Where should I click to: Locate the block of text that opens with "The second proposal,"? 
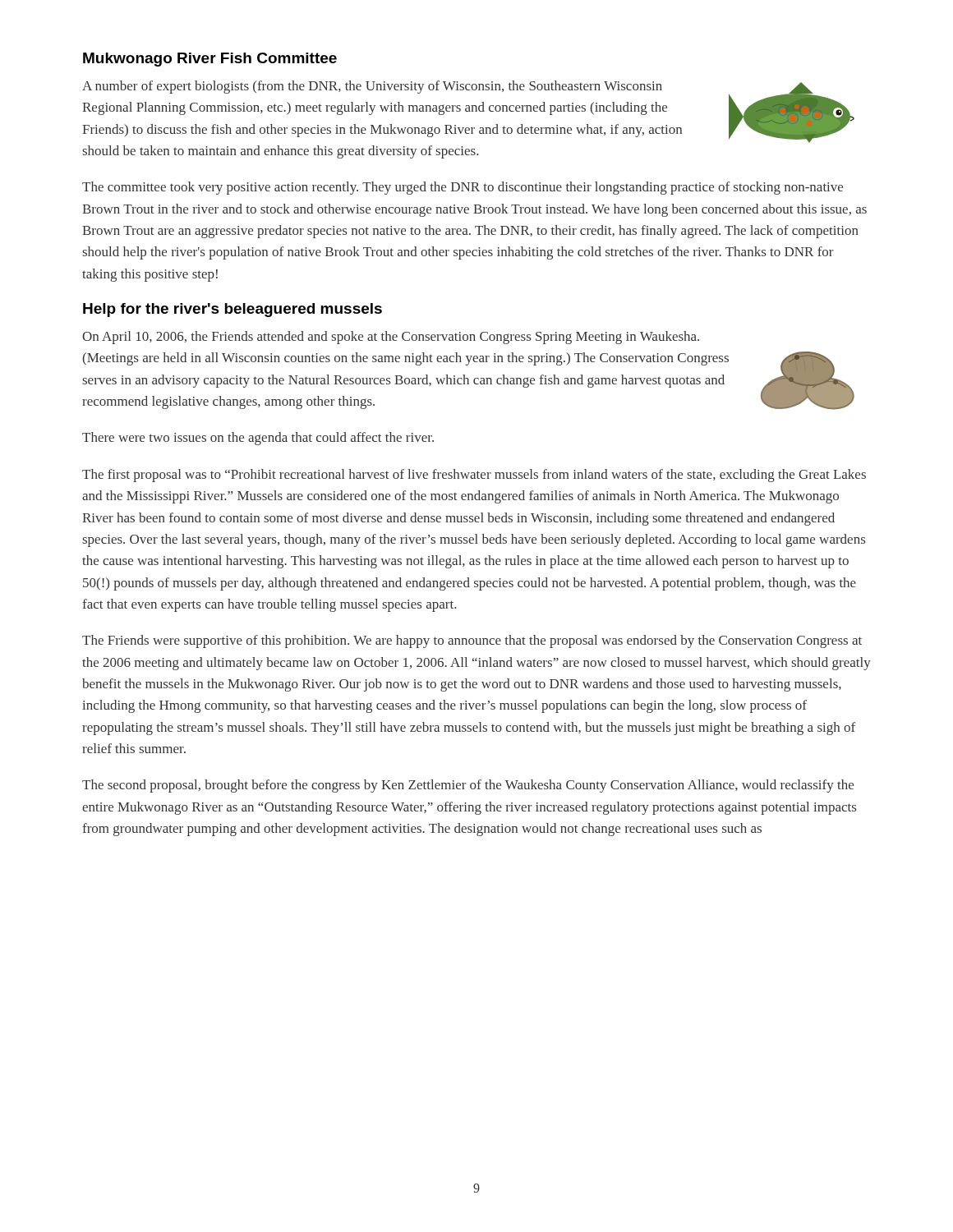click(x=469, y=807)
